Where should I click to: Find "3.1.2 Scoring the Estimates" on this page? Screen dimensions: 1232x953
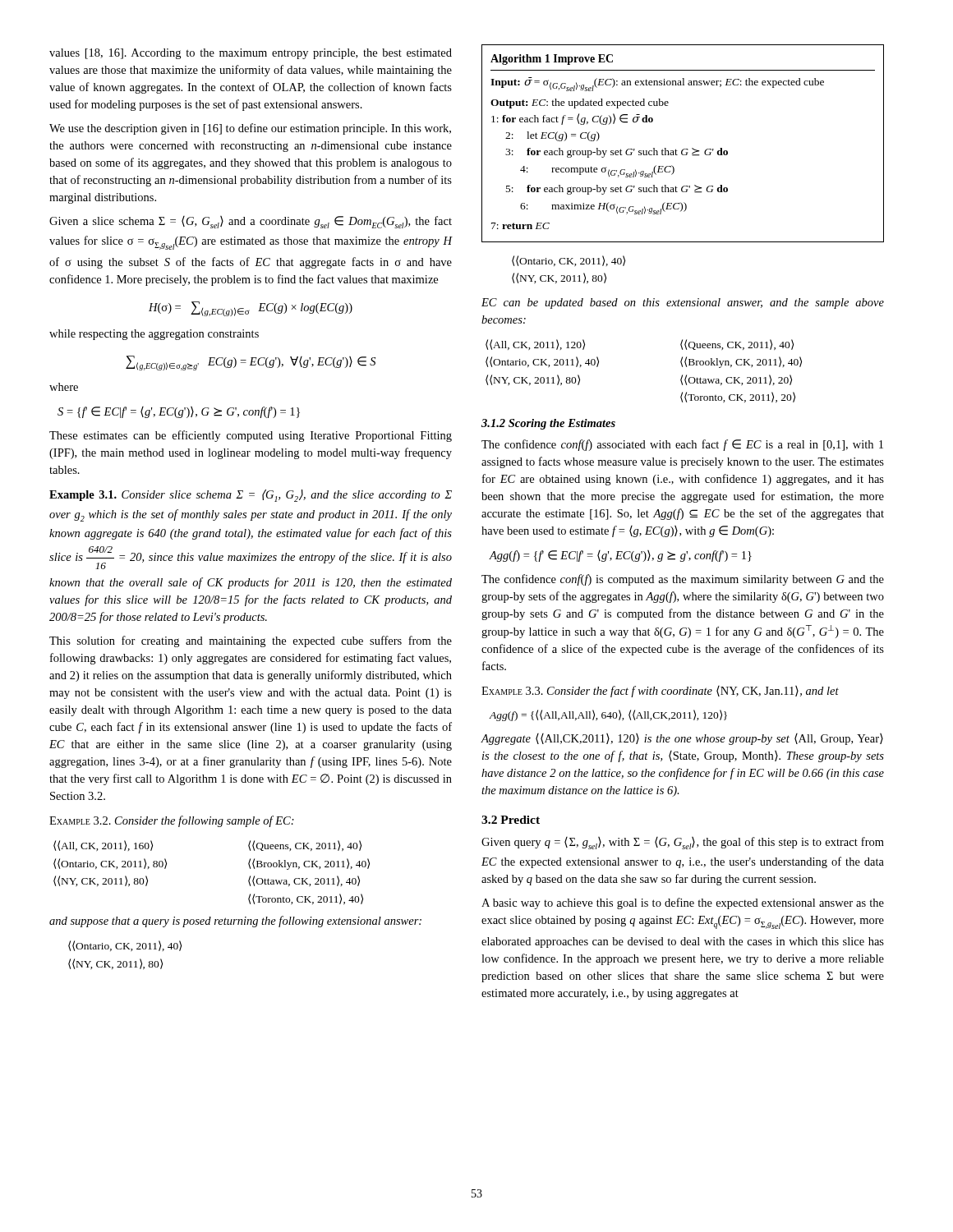point(548,423)
